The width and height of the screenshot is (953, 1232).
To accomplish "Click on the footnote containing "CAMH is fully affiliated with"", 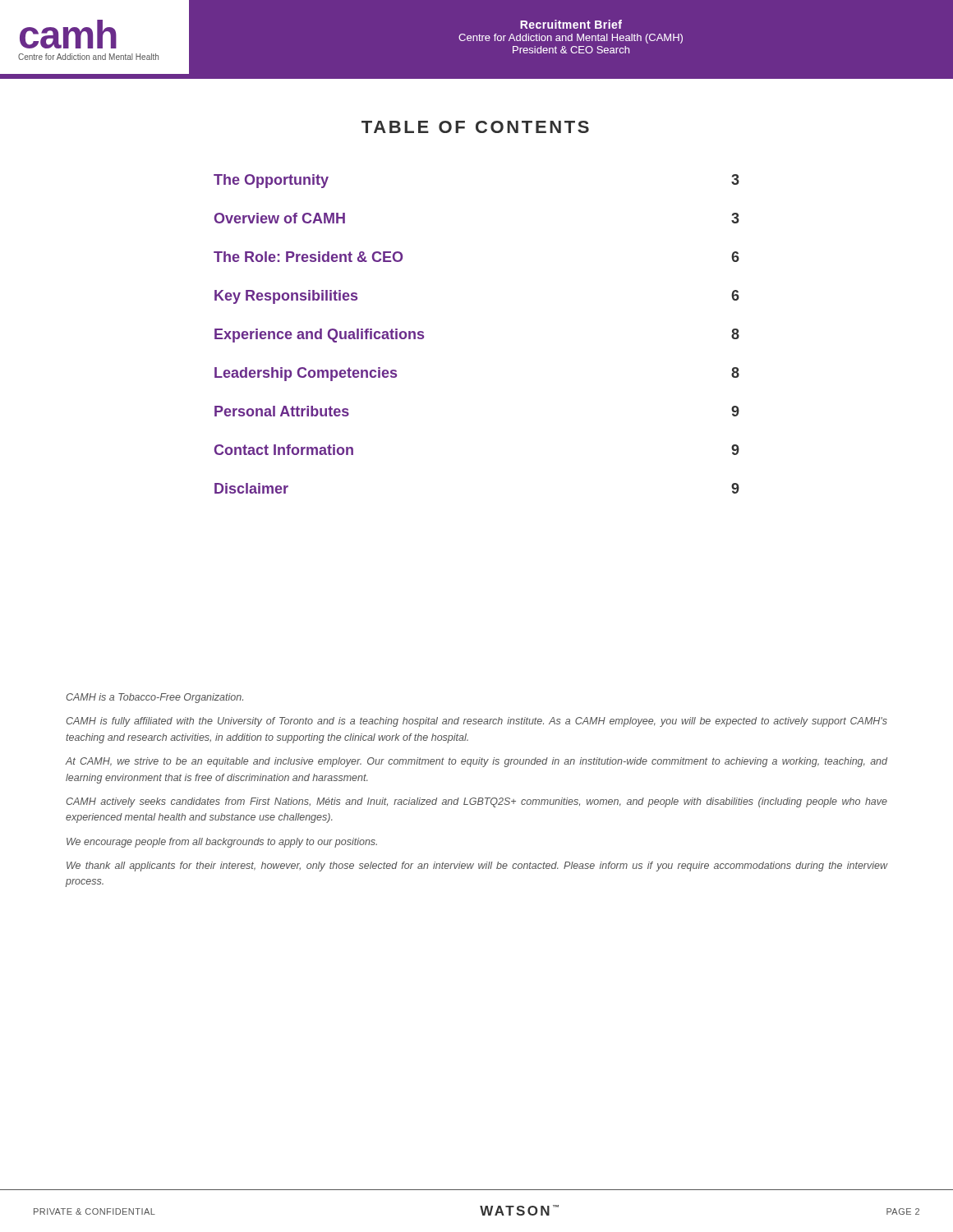I will [476, 729].
